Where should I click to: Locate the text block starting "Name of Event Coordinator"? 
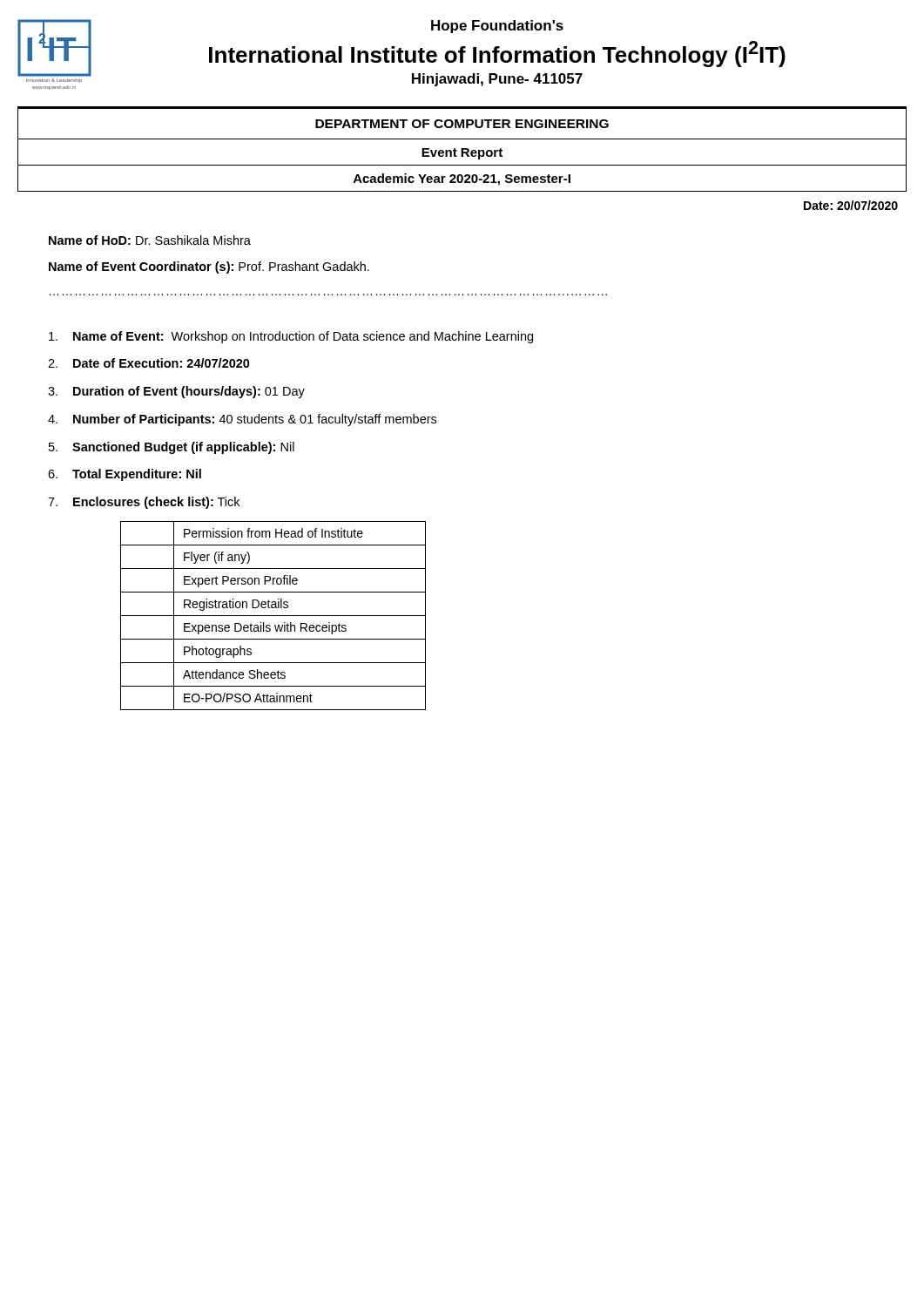[x=209, y=266]
